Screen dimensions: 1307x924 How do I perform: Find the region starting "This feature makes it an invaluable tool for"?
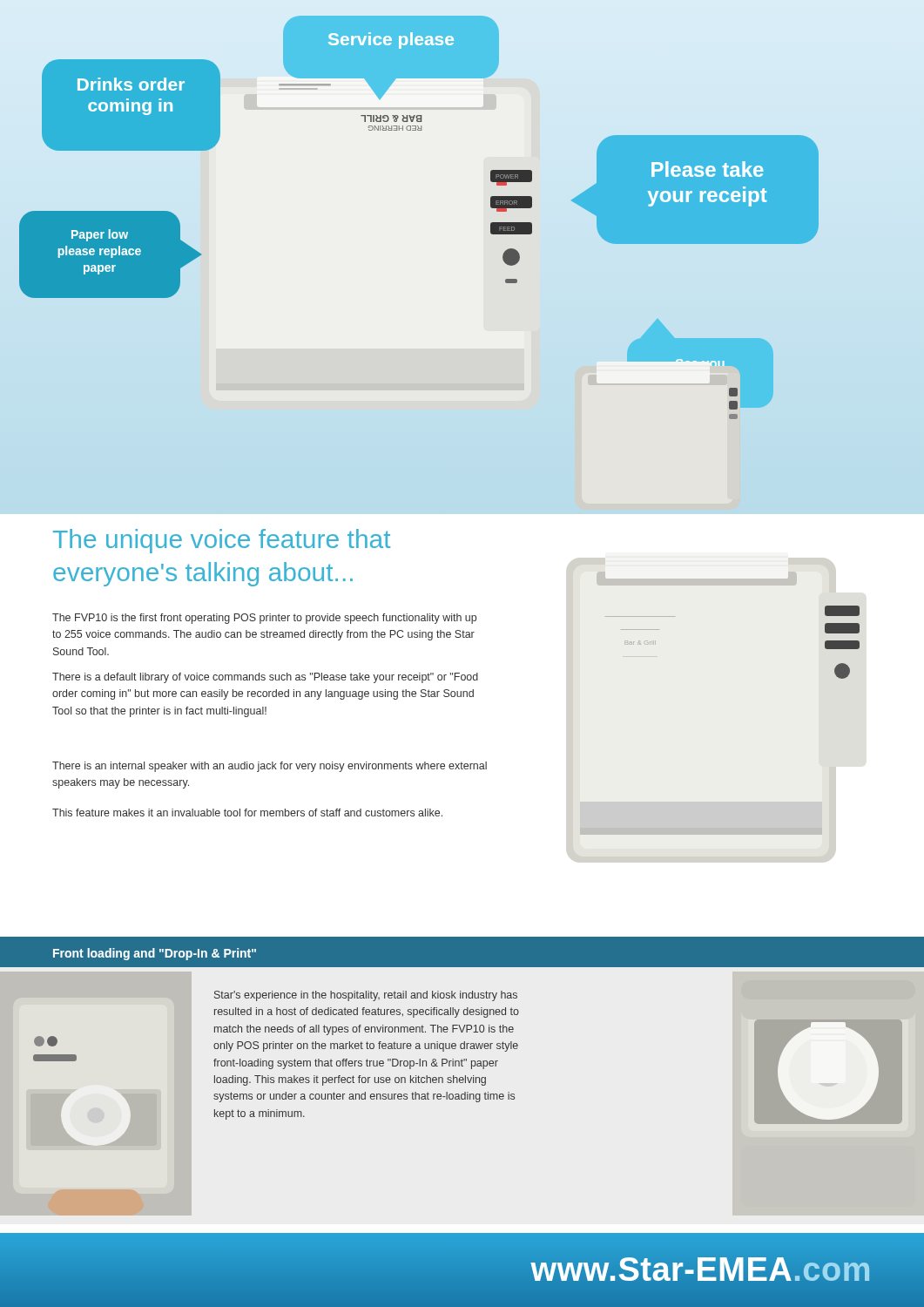pos(248,813)
